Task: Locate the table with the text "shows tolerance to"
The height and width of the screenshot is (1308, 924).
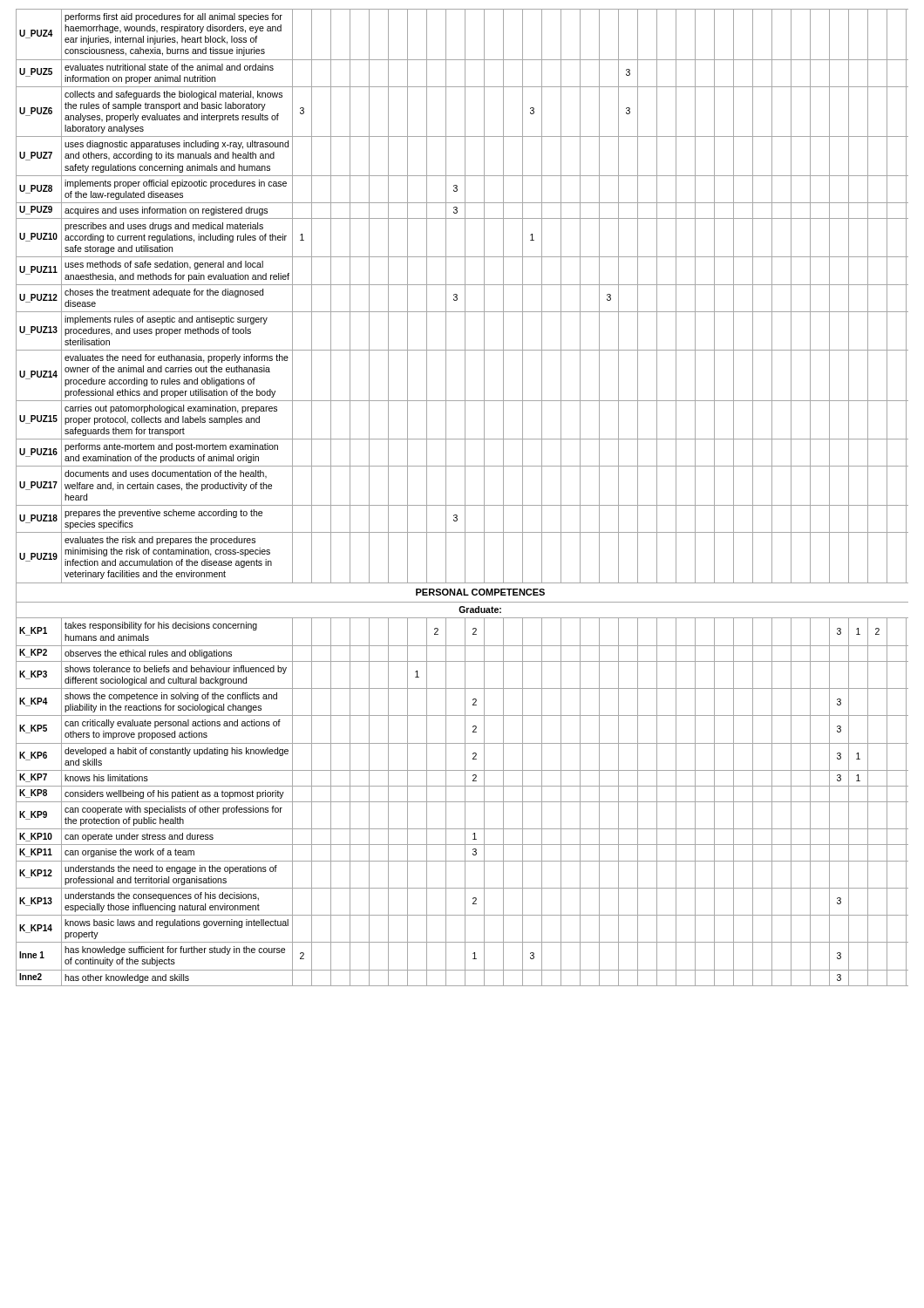Action: click(x=462, y=497)
